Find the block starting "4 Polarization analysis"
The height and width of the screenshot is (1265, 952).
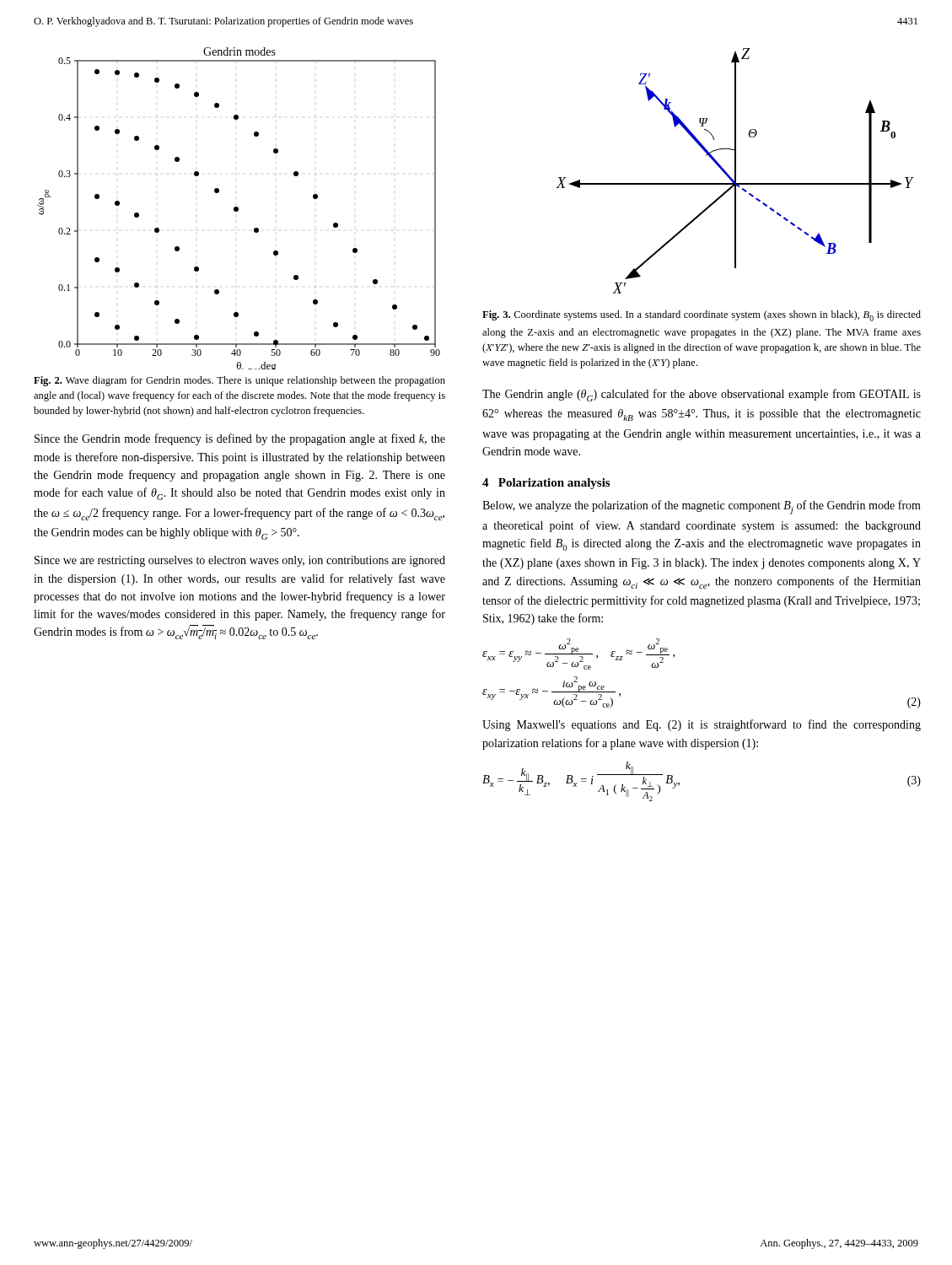pyautogui.click(x=546, y=483)
